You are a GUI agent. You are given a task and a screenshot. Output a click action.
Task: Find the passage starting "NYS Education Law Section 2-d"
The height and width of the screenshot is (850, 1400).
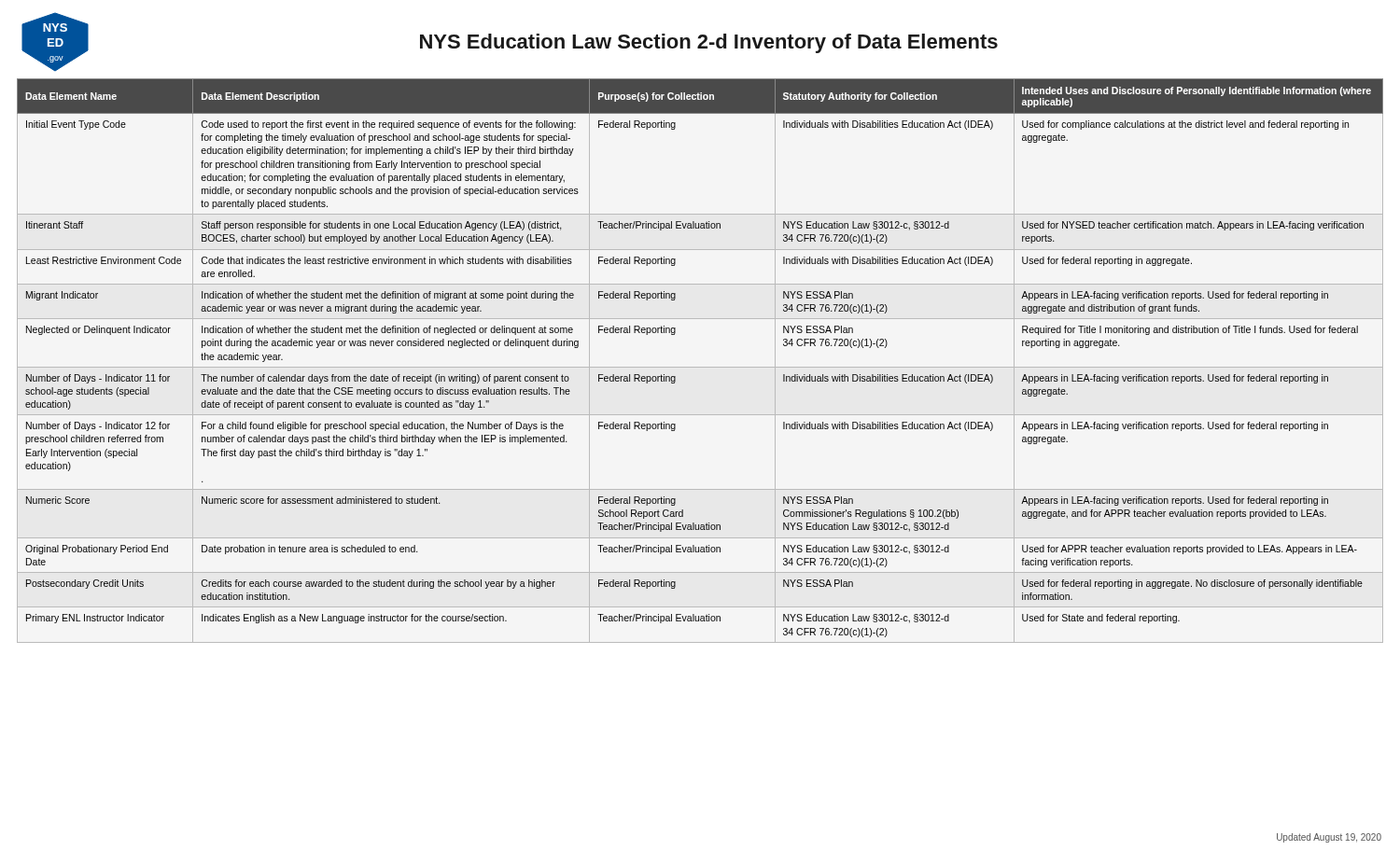tap(708, 42)
